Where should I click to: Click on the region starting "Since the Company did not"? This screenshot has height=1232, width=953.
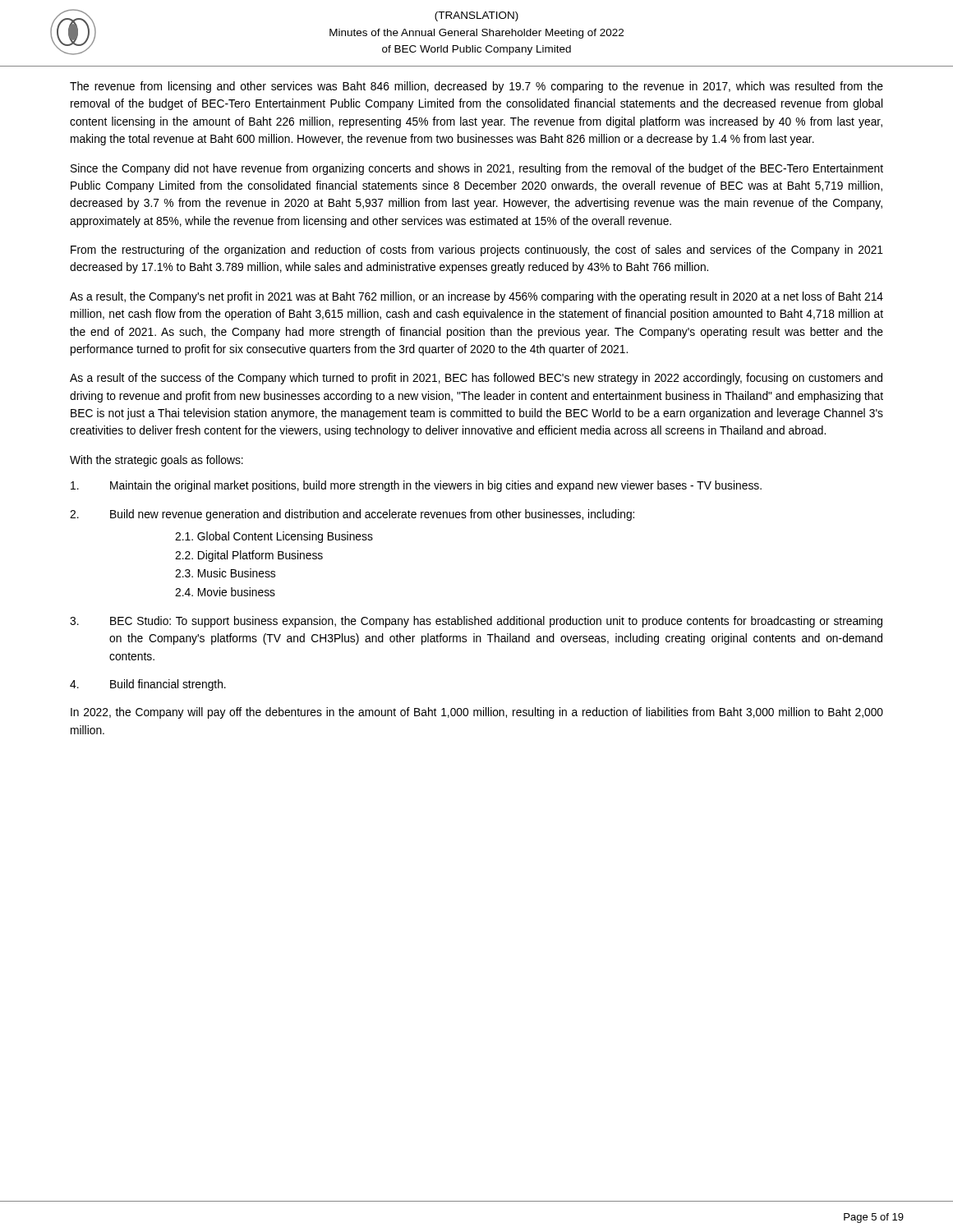click(x=476, y=195)
